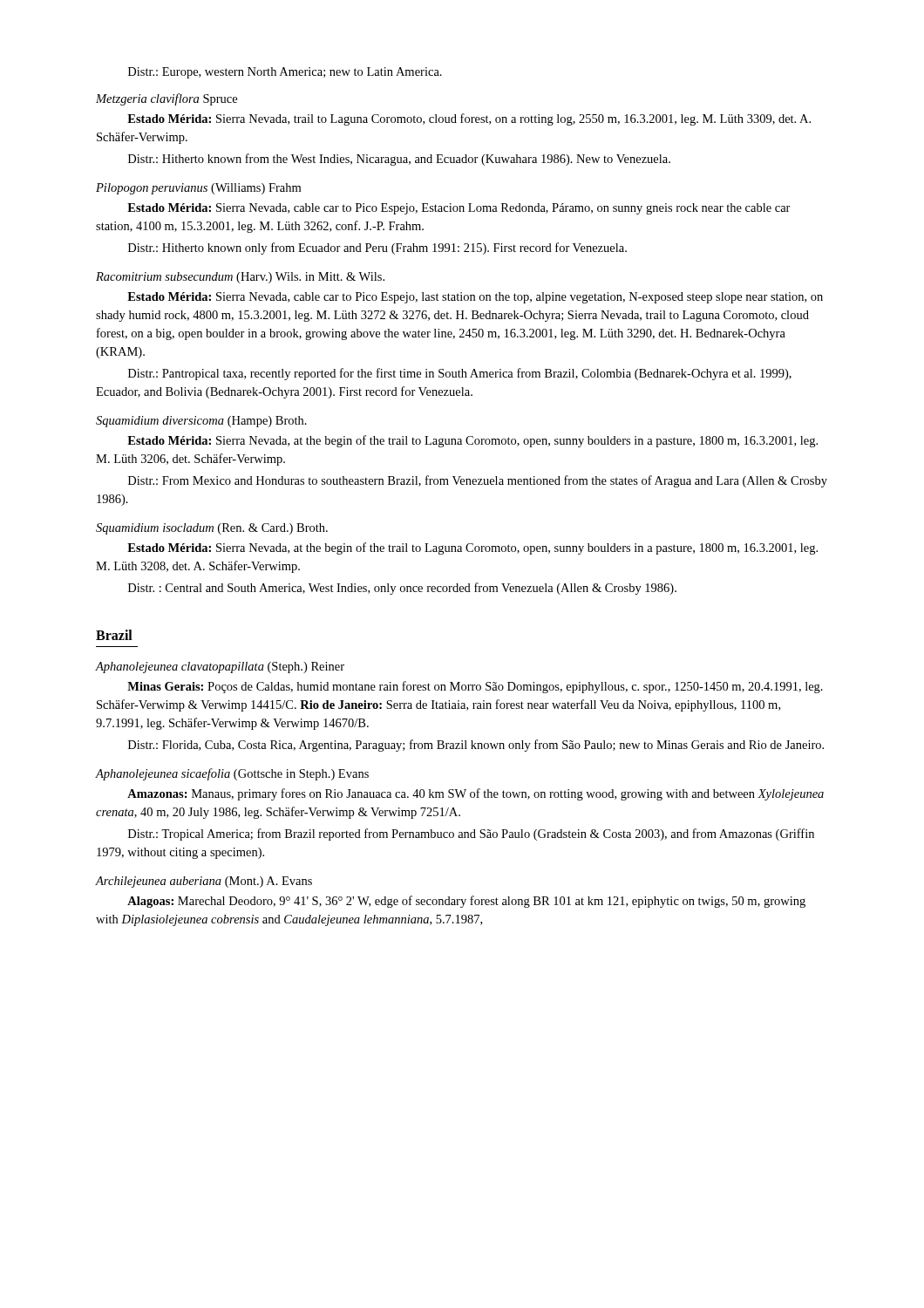Find "Metzgeria claviflora Spruce" on this page

(167, 99)
